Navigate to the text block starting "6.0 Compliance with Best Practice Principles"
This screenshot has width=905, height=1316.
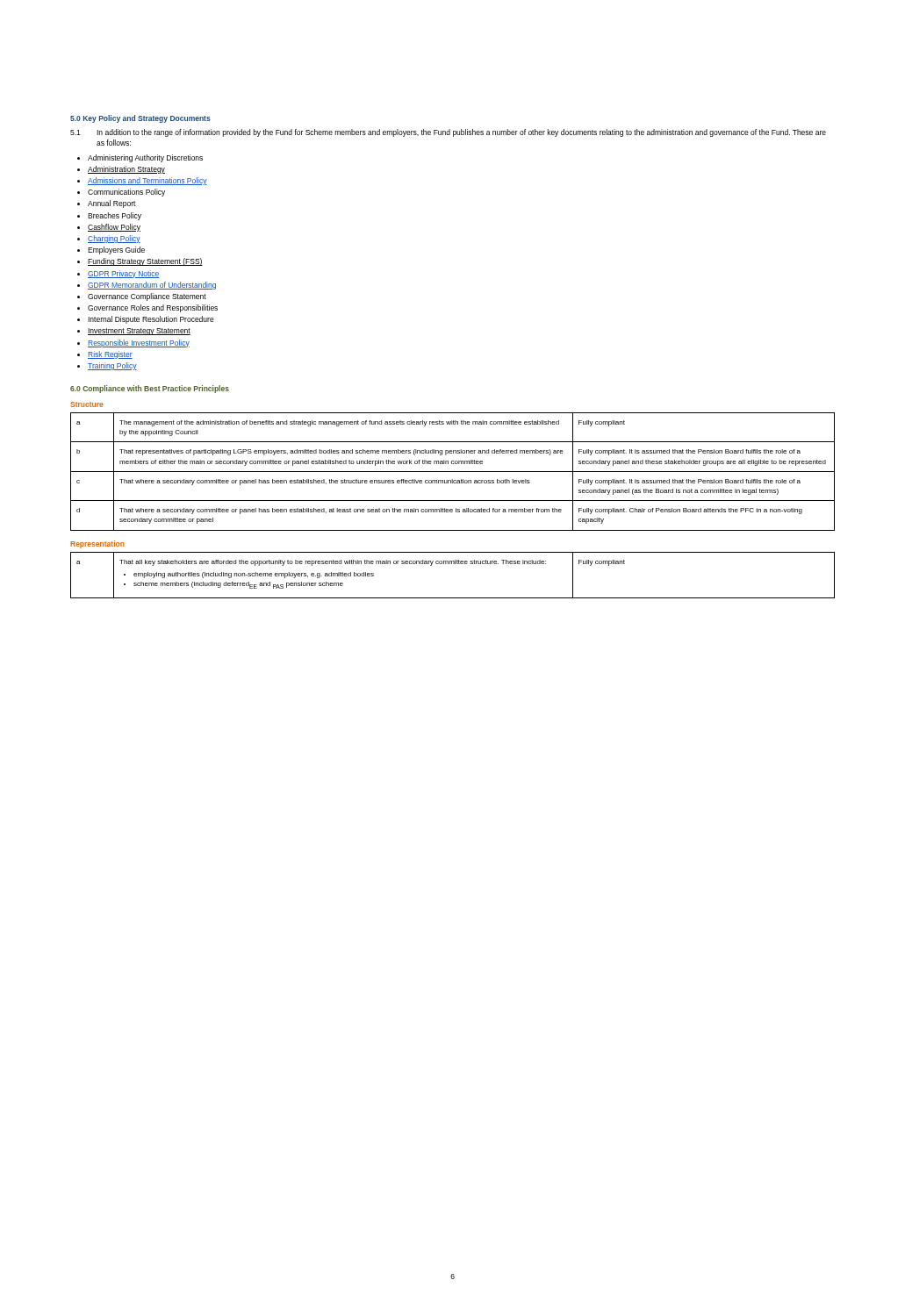point(150,389)
